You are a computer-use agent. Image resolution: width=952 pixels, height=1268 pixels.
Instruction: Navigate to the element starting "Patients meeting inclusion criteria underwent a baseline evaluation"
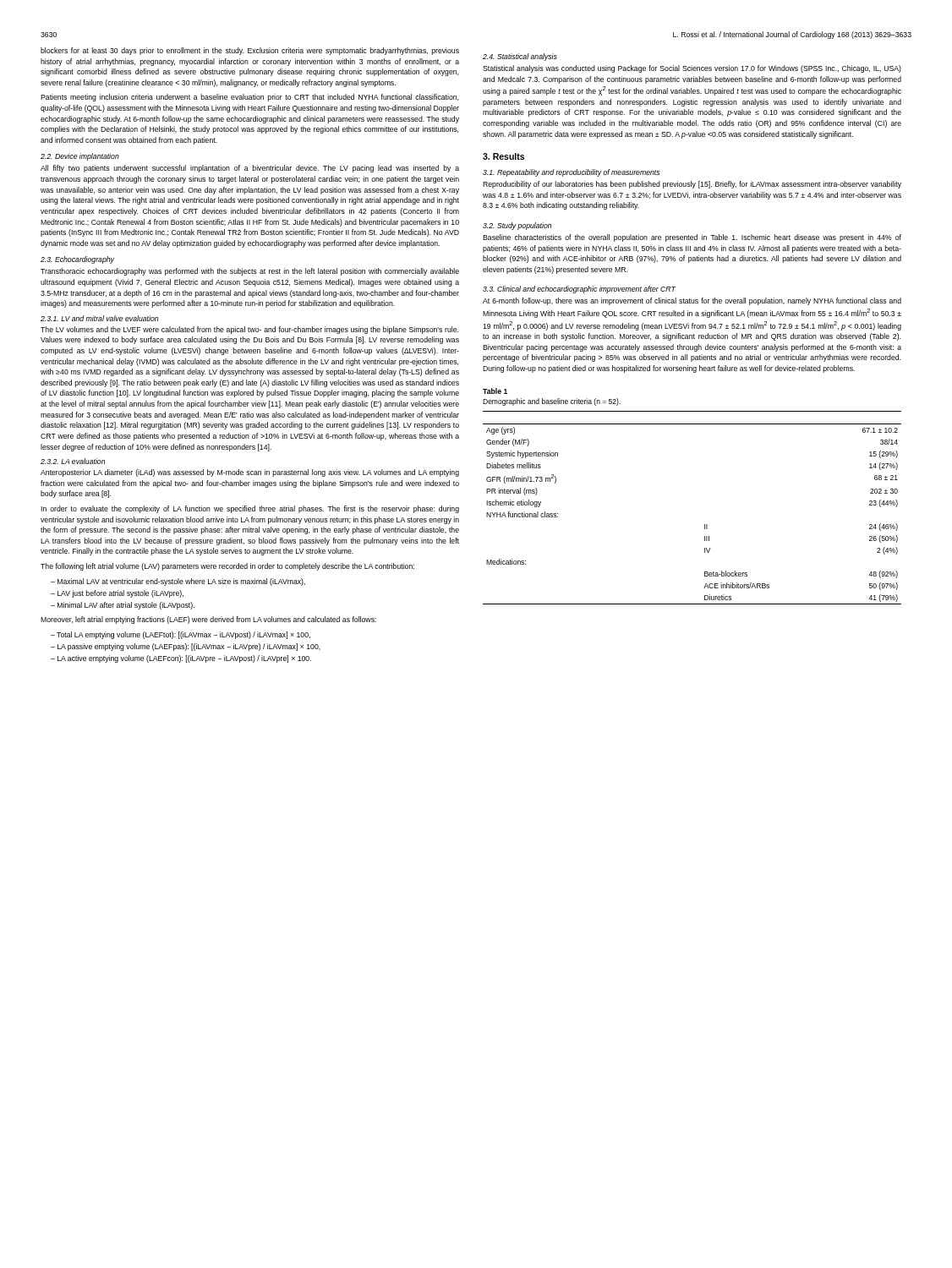point(250,119)
